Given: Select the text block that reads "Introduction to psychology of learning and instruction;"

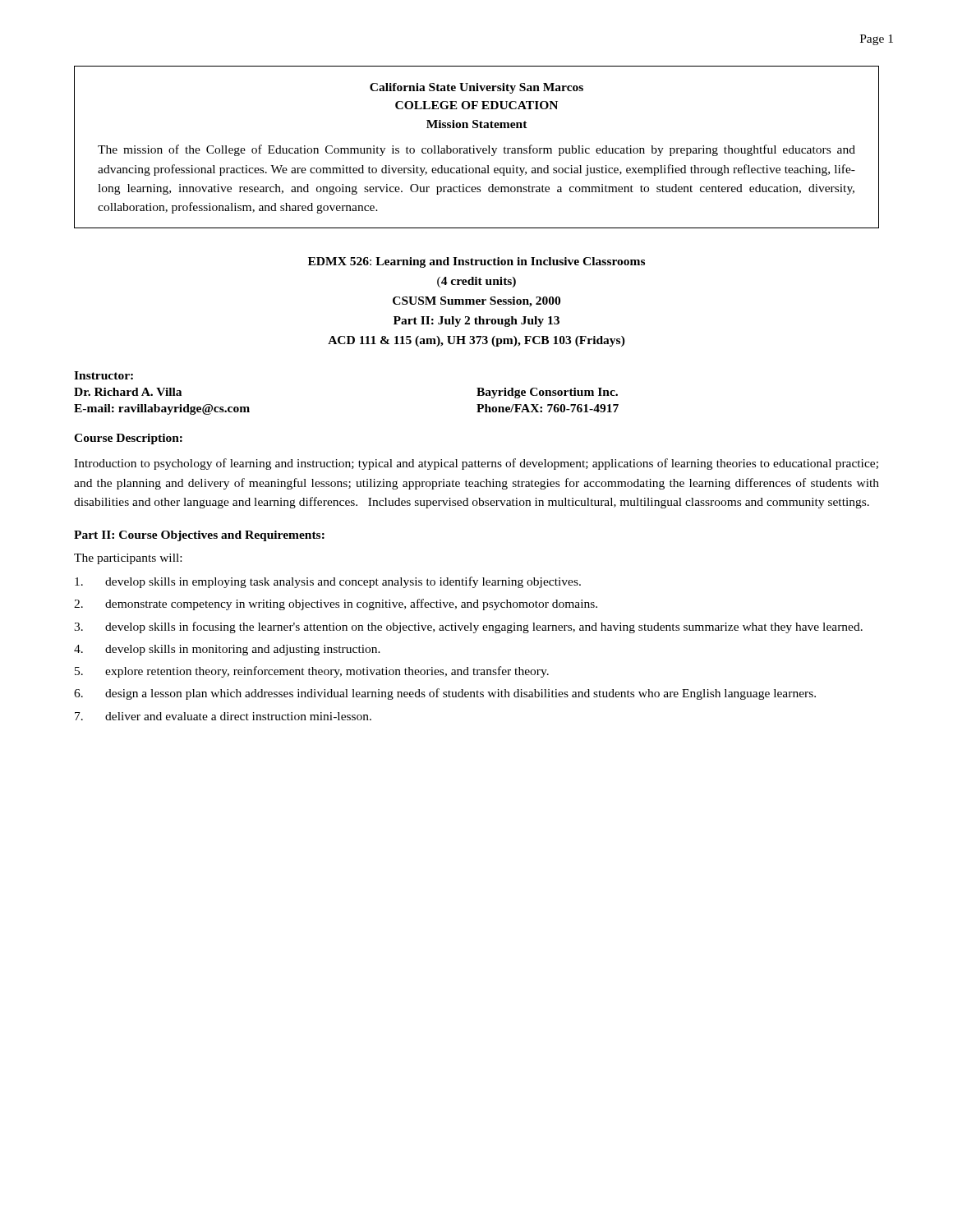Looking at the screenshot, I should coord(476,482).
